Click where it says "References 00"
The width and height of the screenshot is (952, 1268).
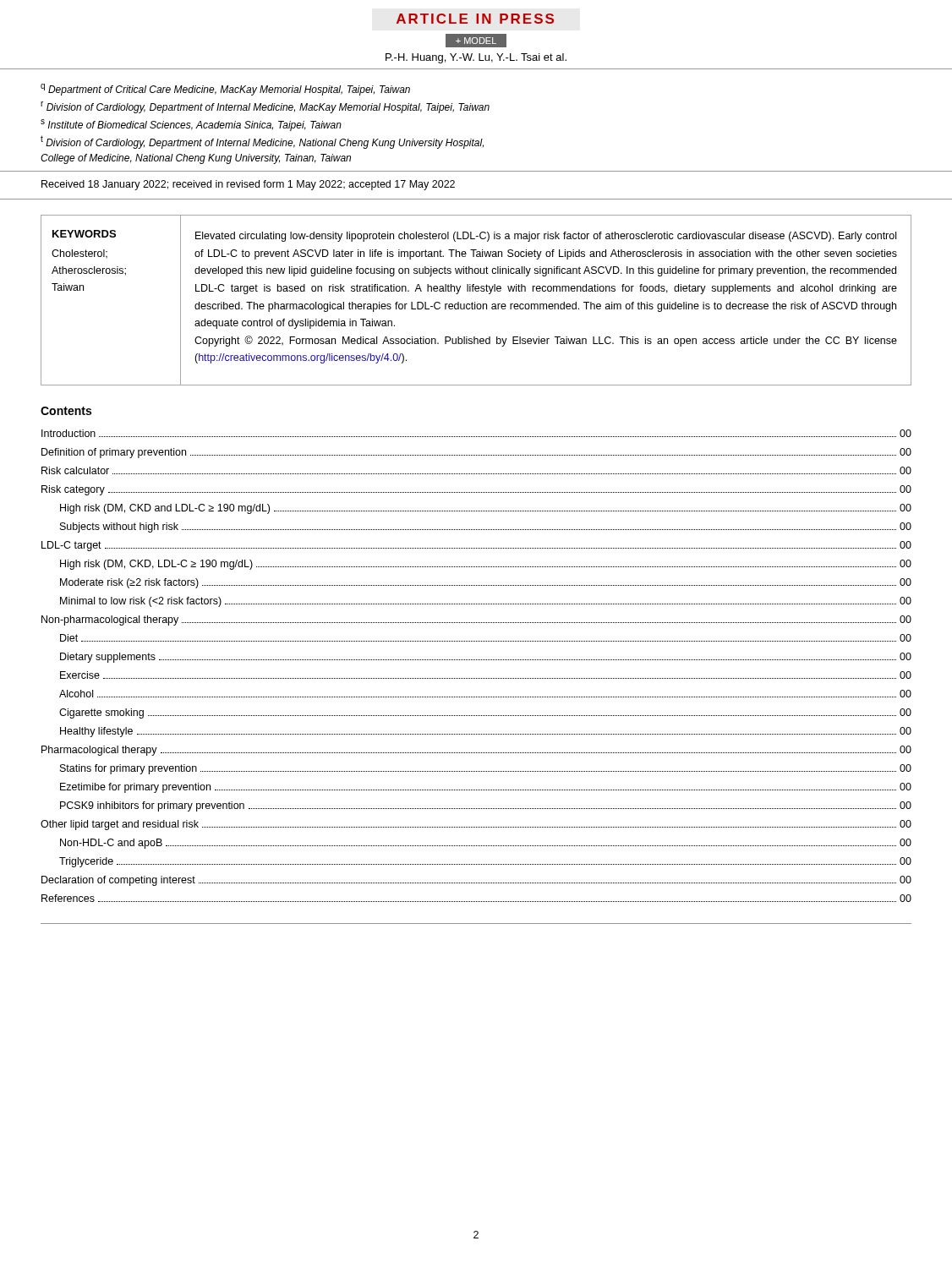pos(476,899)
